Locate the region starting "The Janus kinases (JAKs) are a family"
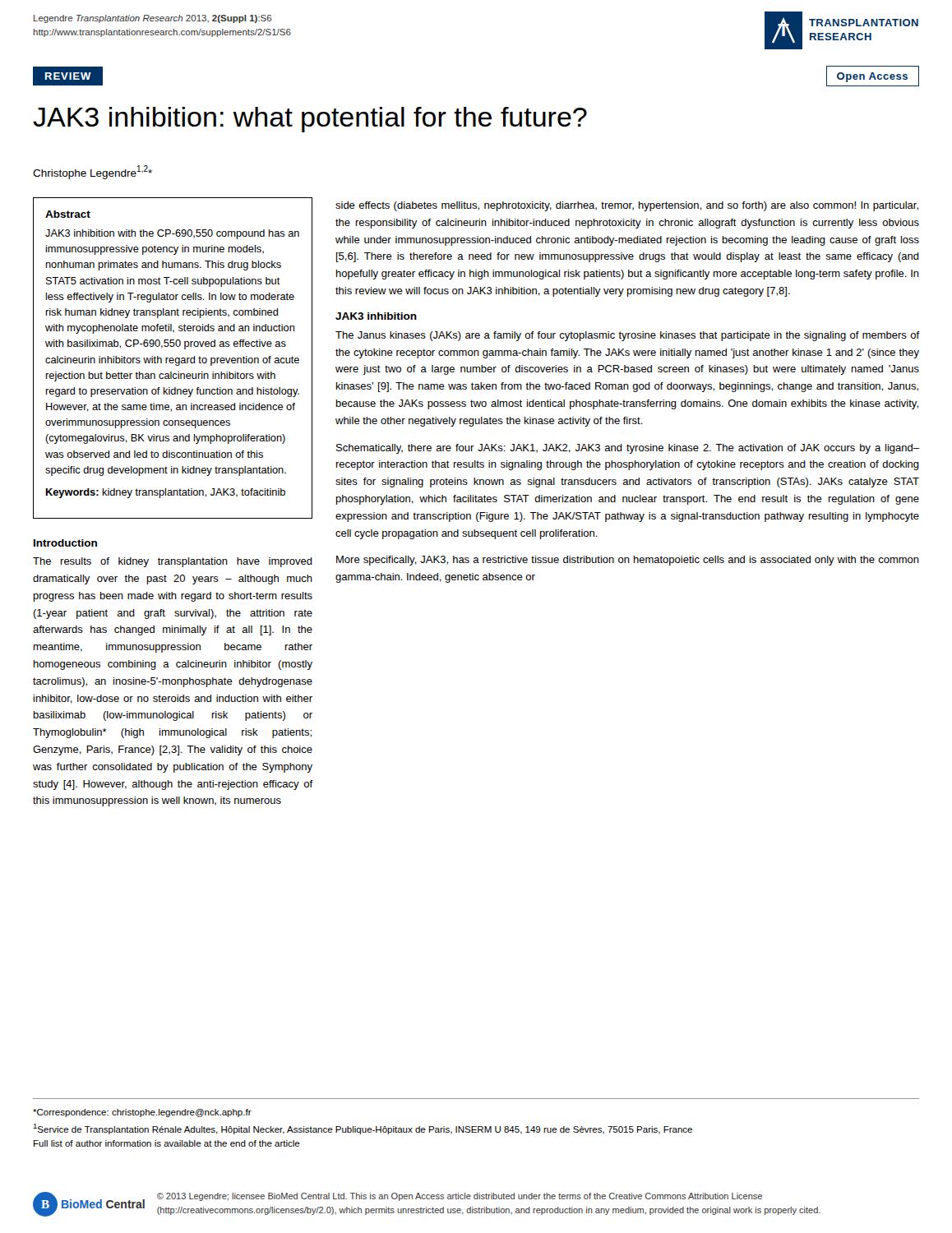952x1233 pixels. 627,377
